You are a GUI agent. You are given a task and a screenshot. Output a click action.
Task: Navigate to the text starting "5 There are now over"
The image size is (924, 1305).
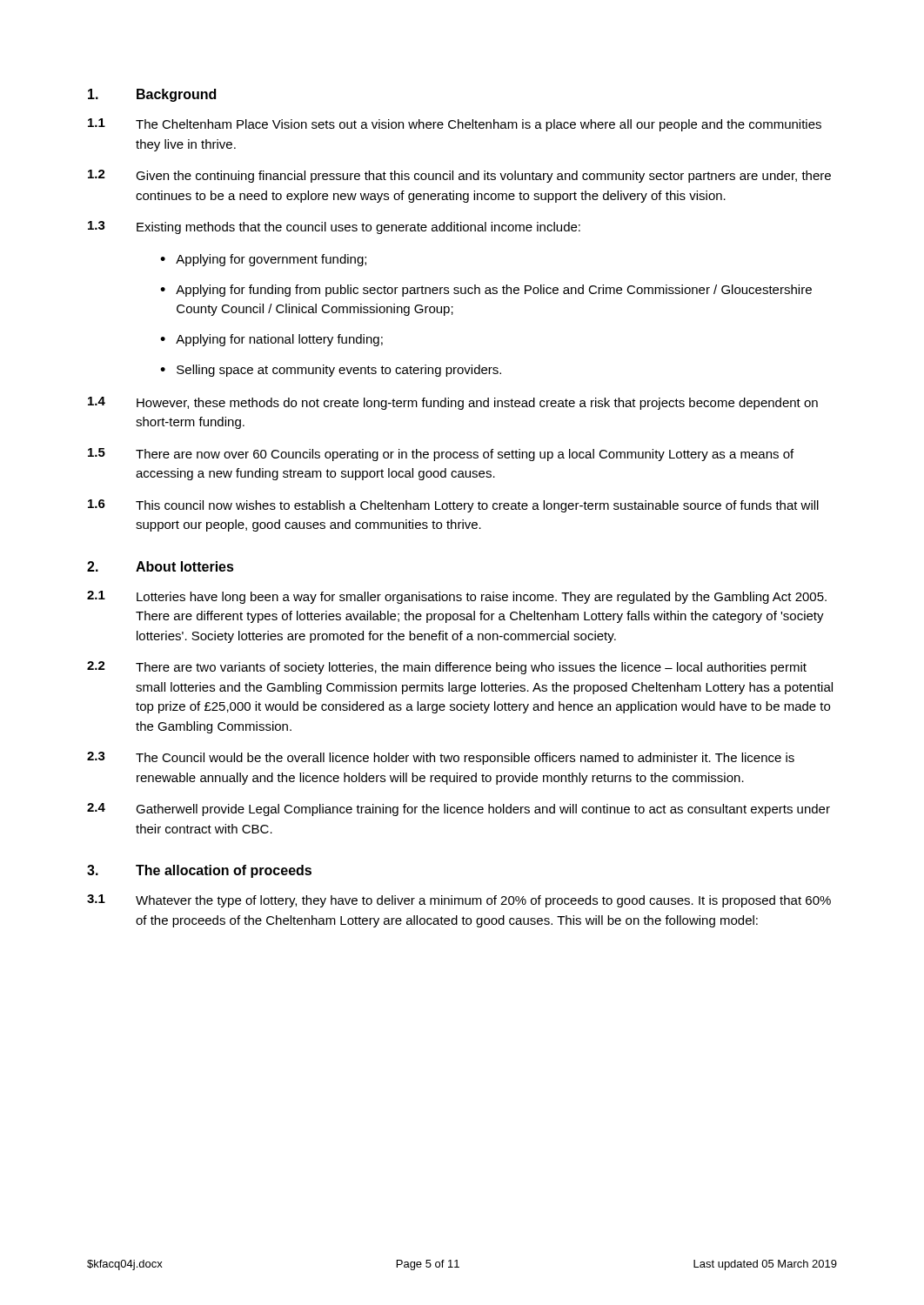(462, 464)
